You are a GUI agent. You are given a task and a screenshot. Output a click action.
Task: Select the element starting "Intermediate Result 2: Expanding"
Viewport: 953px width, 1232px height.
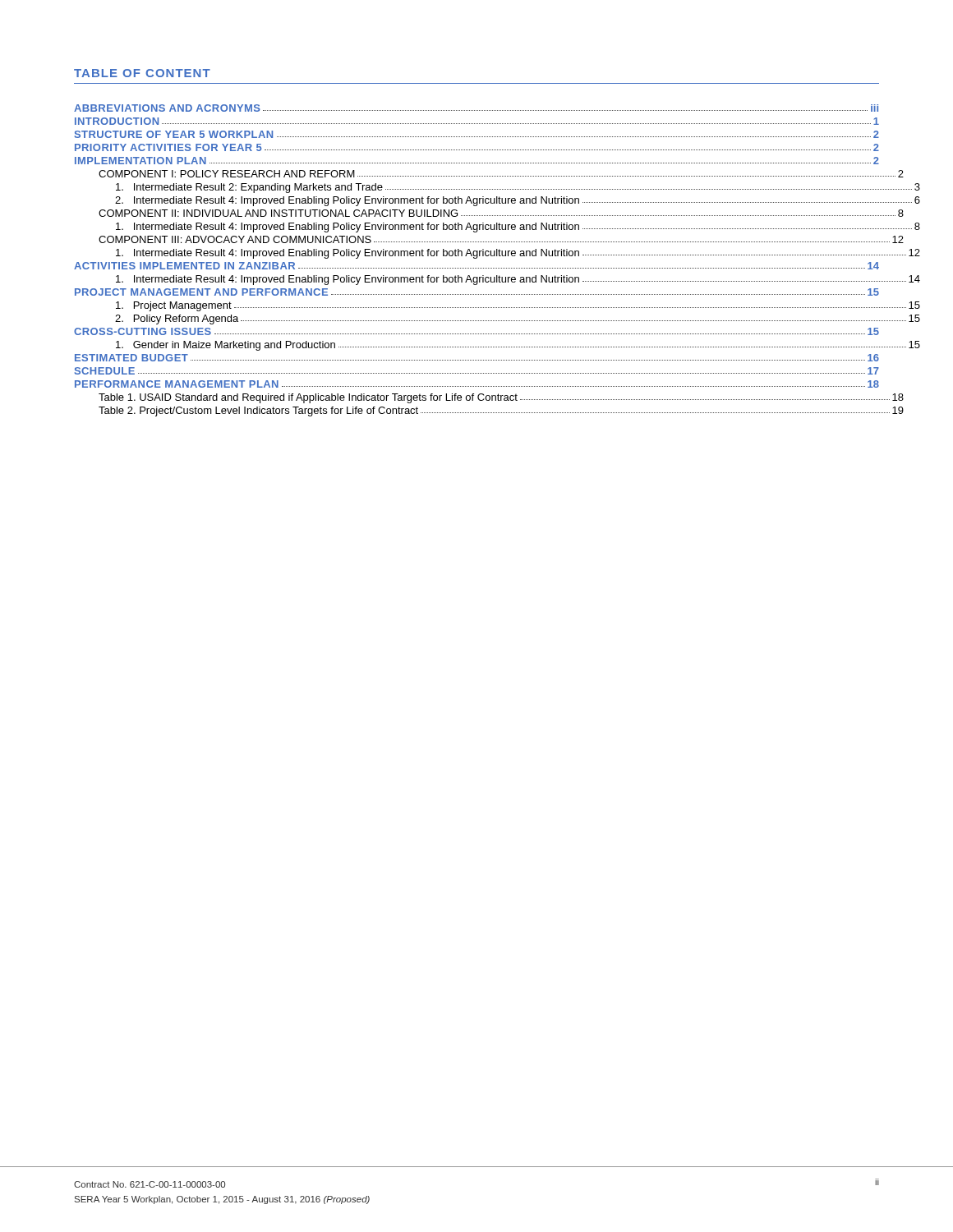point(518,187)
